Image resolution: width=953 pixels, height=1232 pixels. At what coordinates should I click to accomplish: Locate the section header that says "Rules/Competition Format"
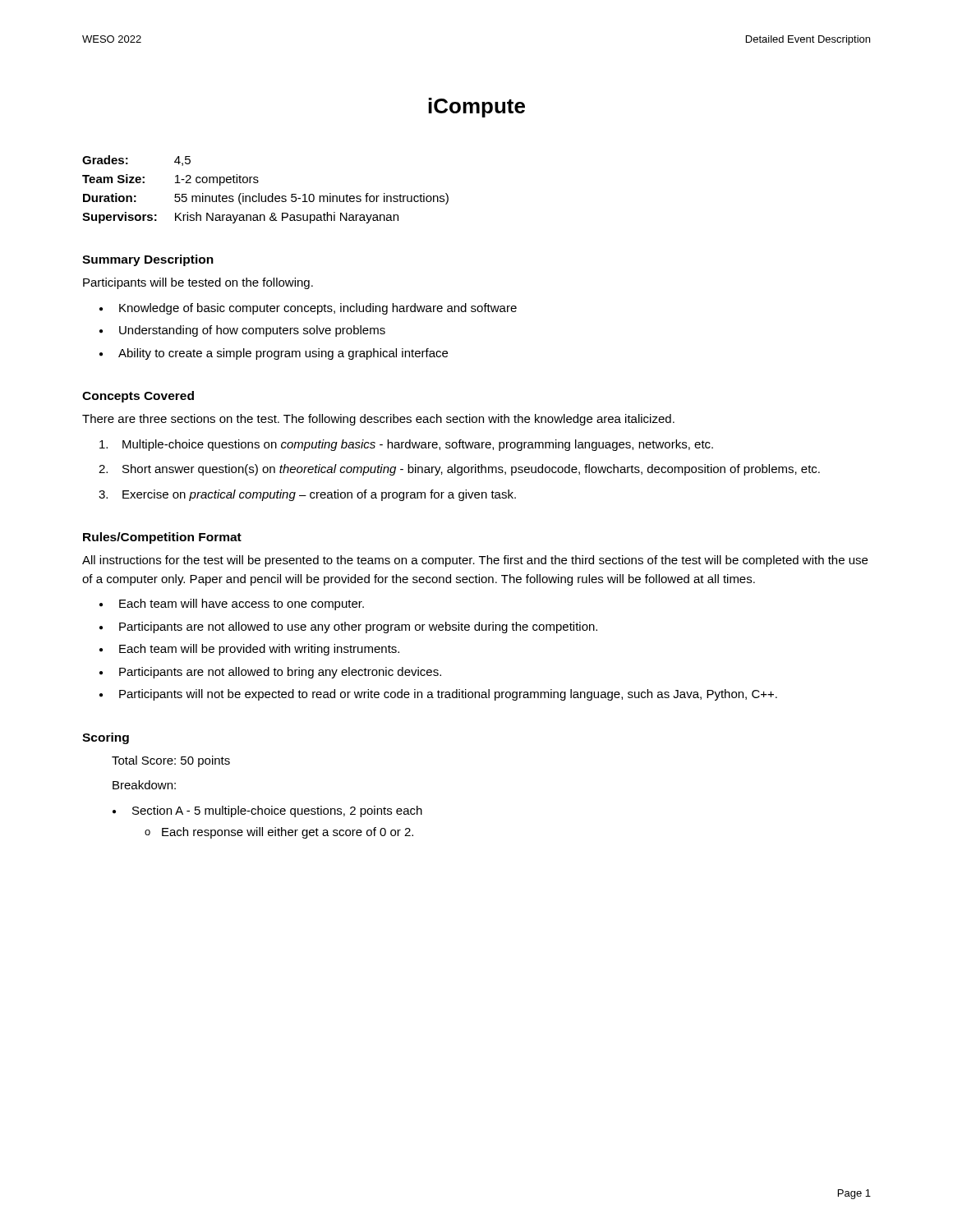click(162, 537)
